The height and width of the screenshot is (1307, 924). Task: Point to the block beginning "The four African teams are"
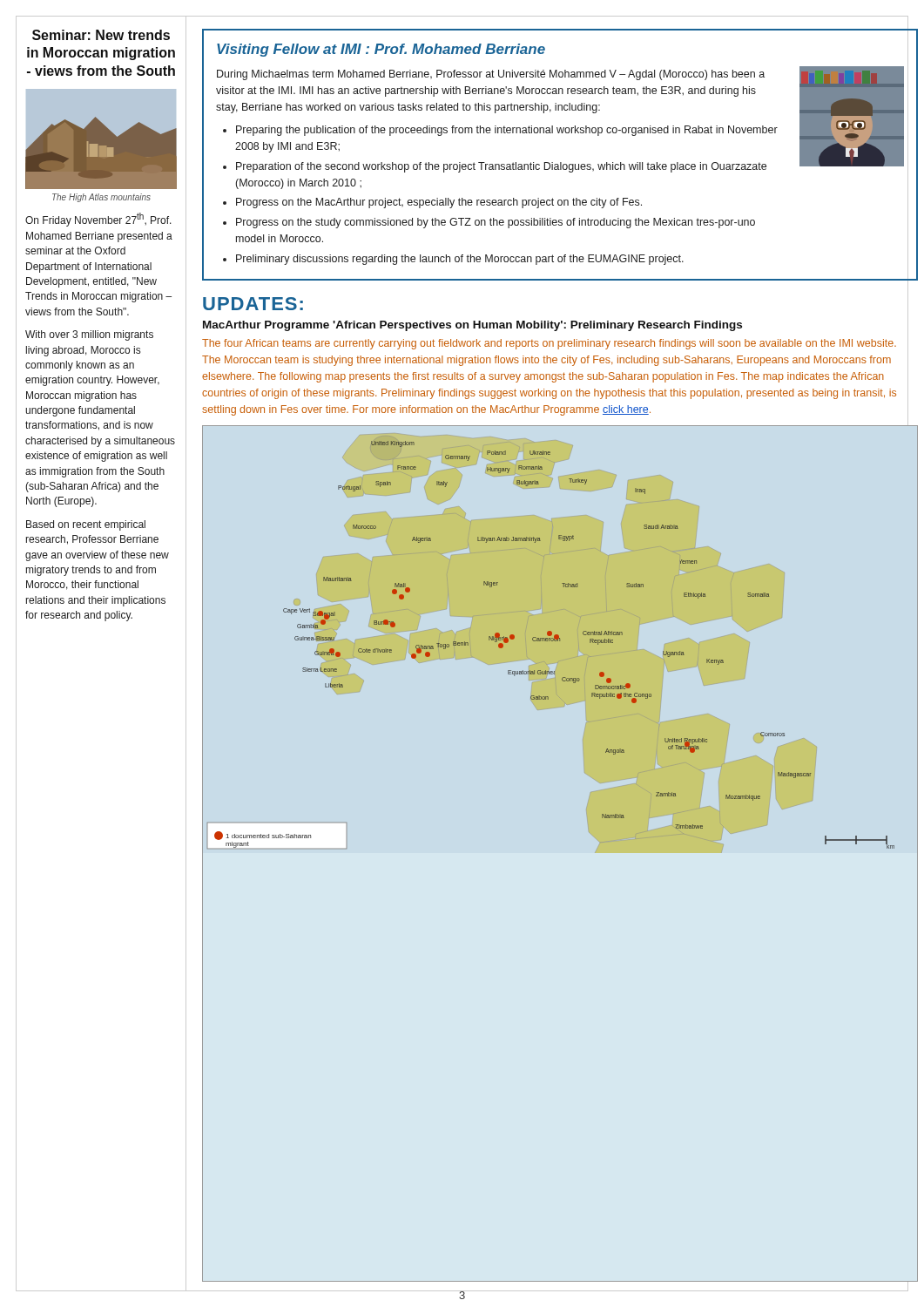[549, 377]
